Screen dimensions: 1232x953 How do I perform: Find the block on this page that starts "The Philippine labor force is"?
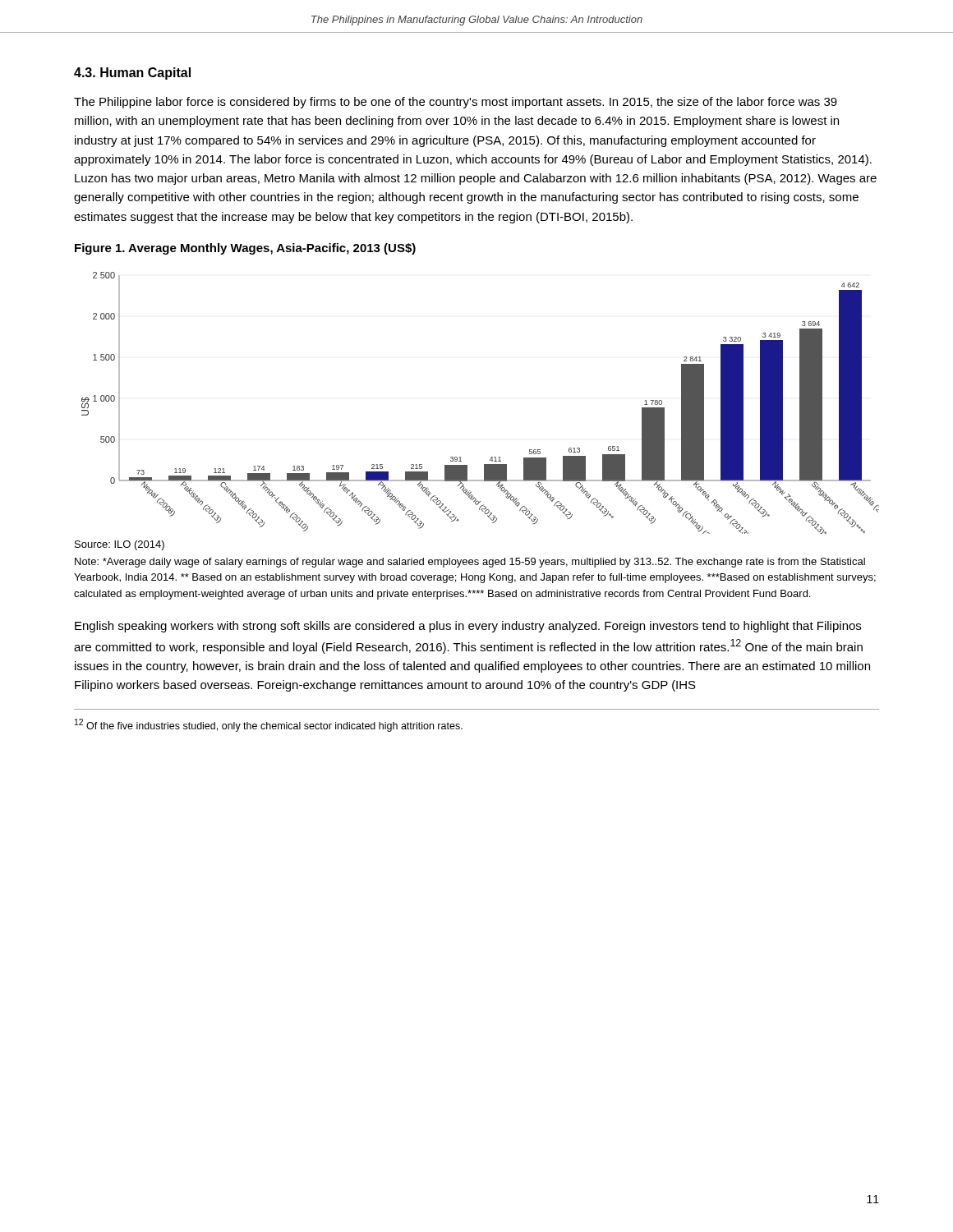click(475, 159)
